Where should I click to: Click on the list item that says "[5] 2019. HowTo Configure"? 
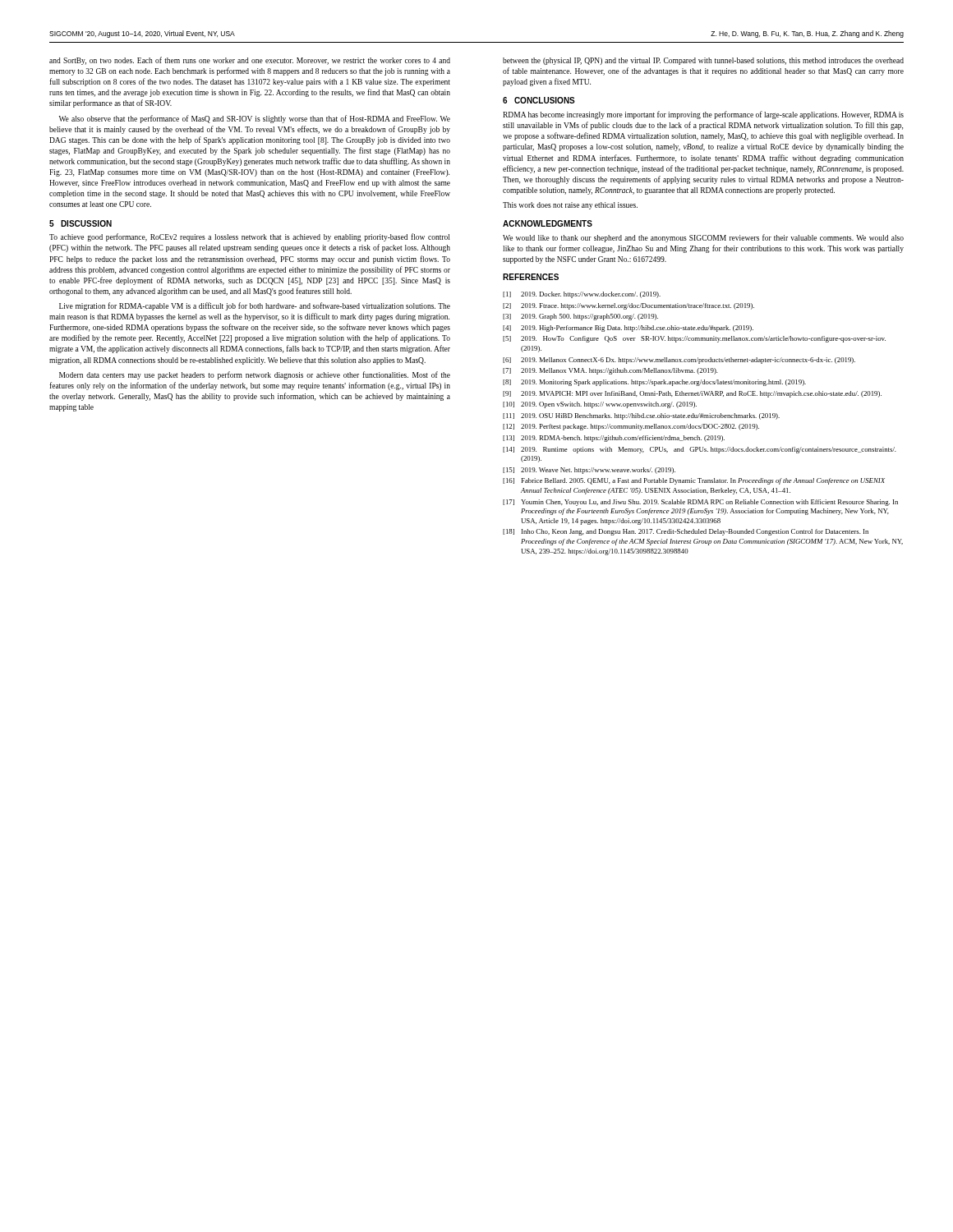[703, 344]
